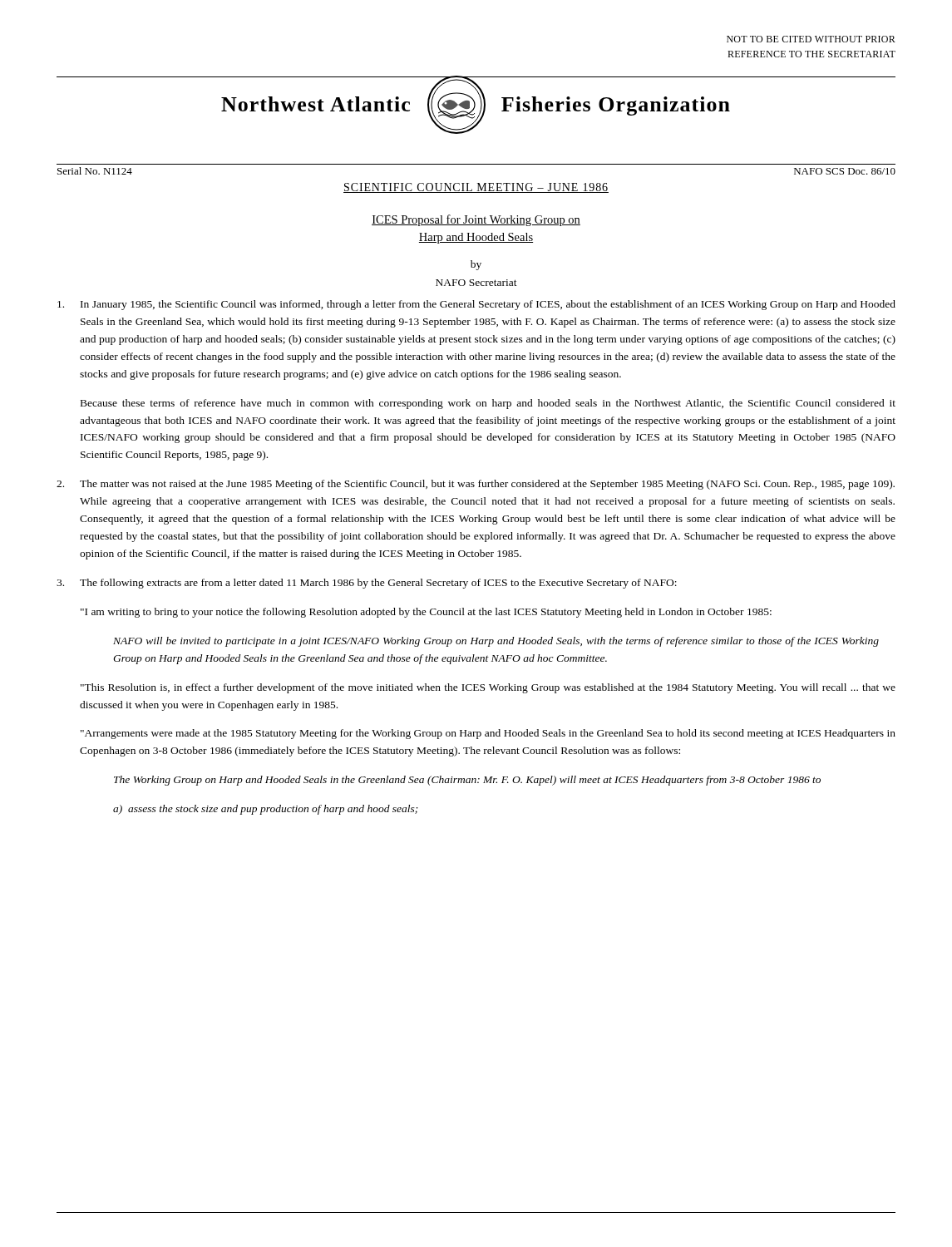The height and width of the screenshot is (1247, 952).
Task: Locate the block of text that opens with "In January 1985,"
Action: point(476,339)
